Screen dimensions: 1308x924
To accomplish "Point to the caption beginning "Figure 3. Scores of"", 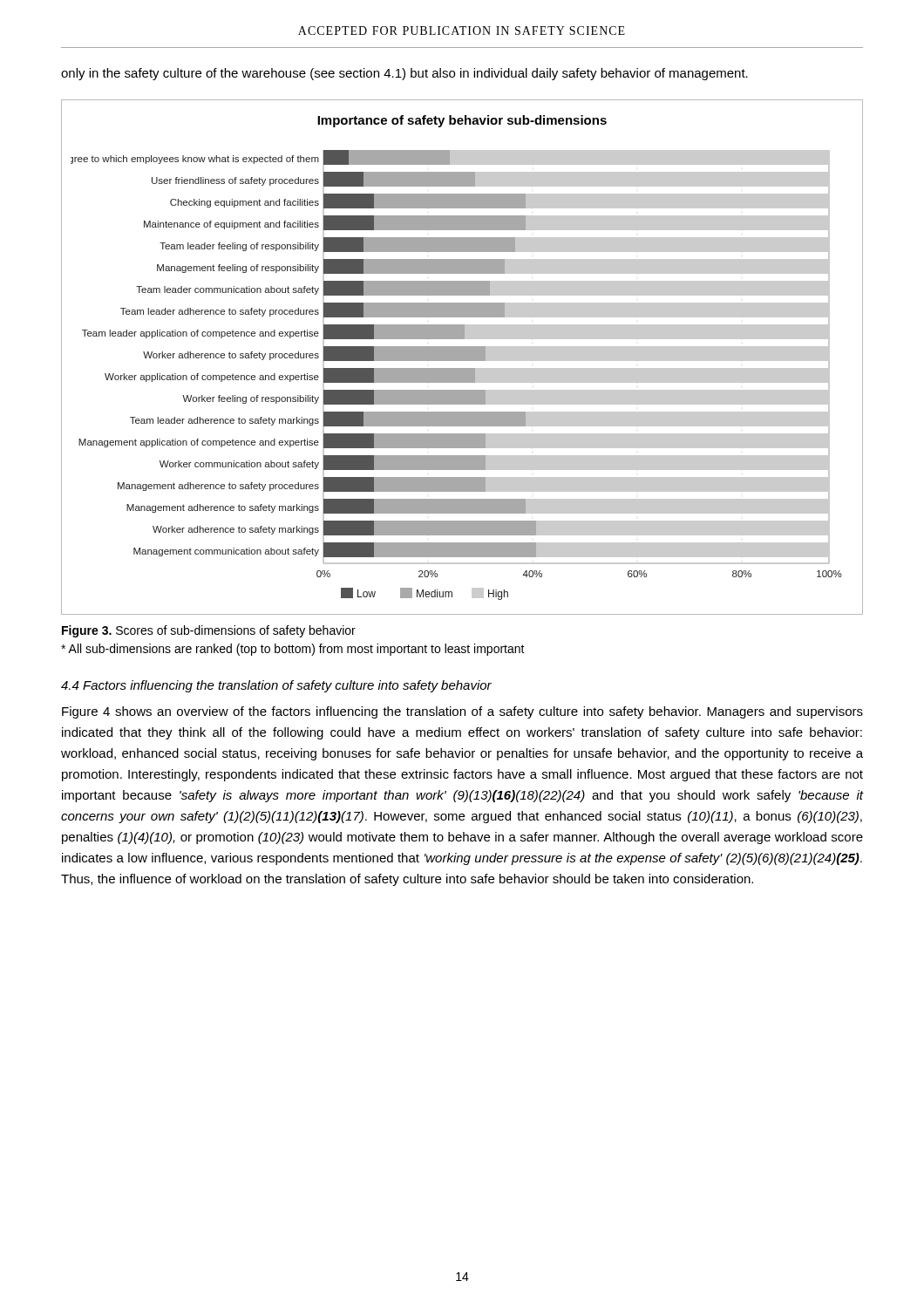I will [293, 639].
